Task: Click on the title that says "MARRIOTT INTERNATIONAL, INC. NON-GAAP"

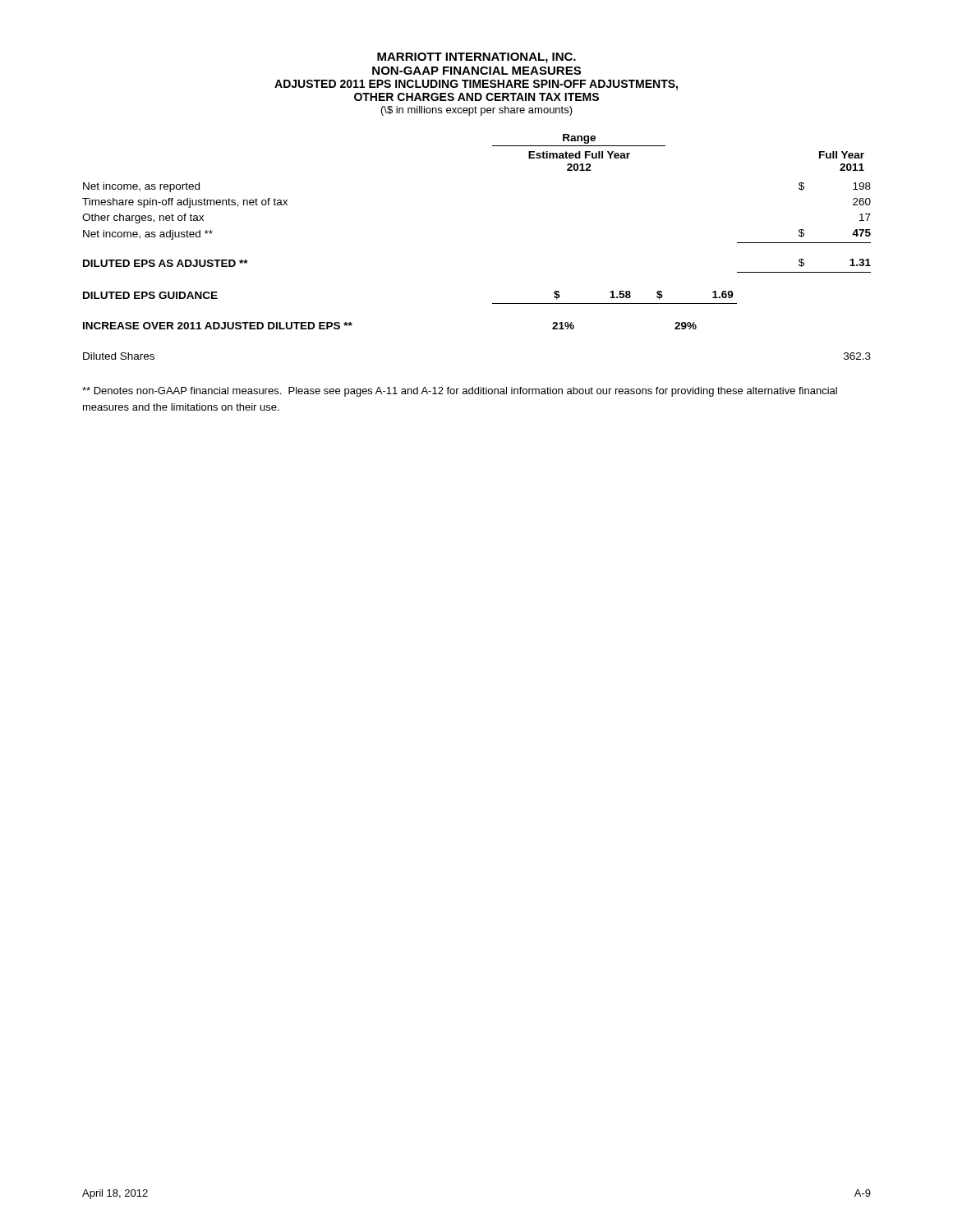Action: click(x=476, y=83)
